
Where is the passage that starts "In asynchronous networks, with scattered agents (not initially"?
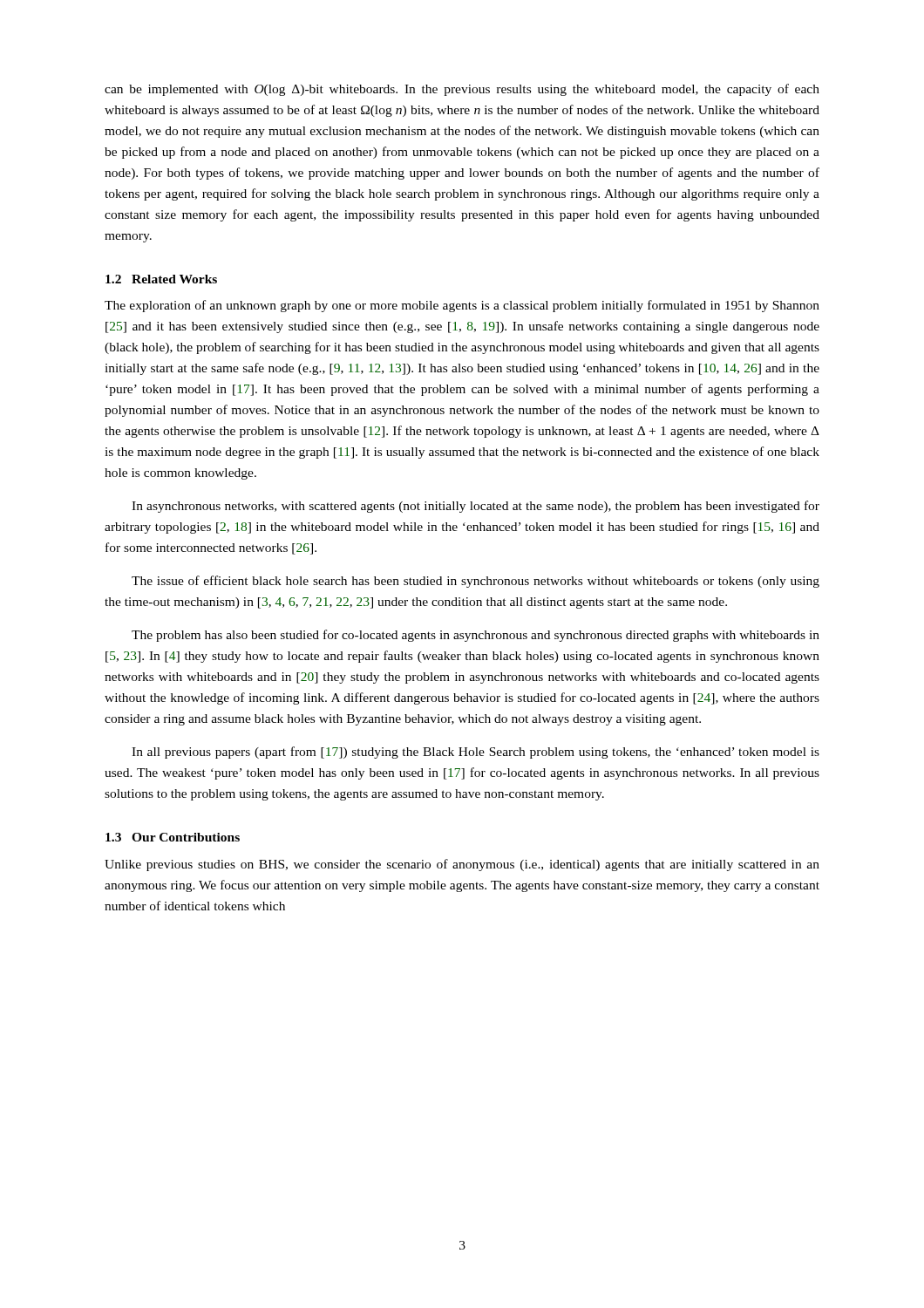(462, 527)
